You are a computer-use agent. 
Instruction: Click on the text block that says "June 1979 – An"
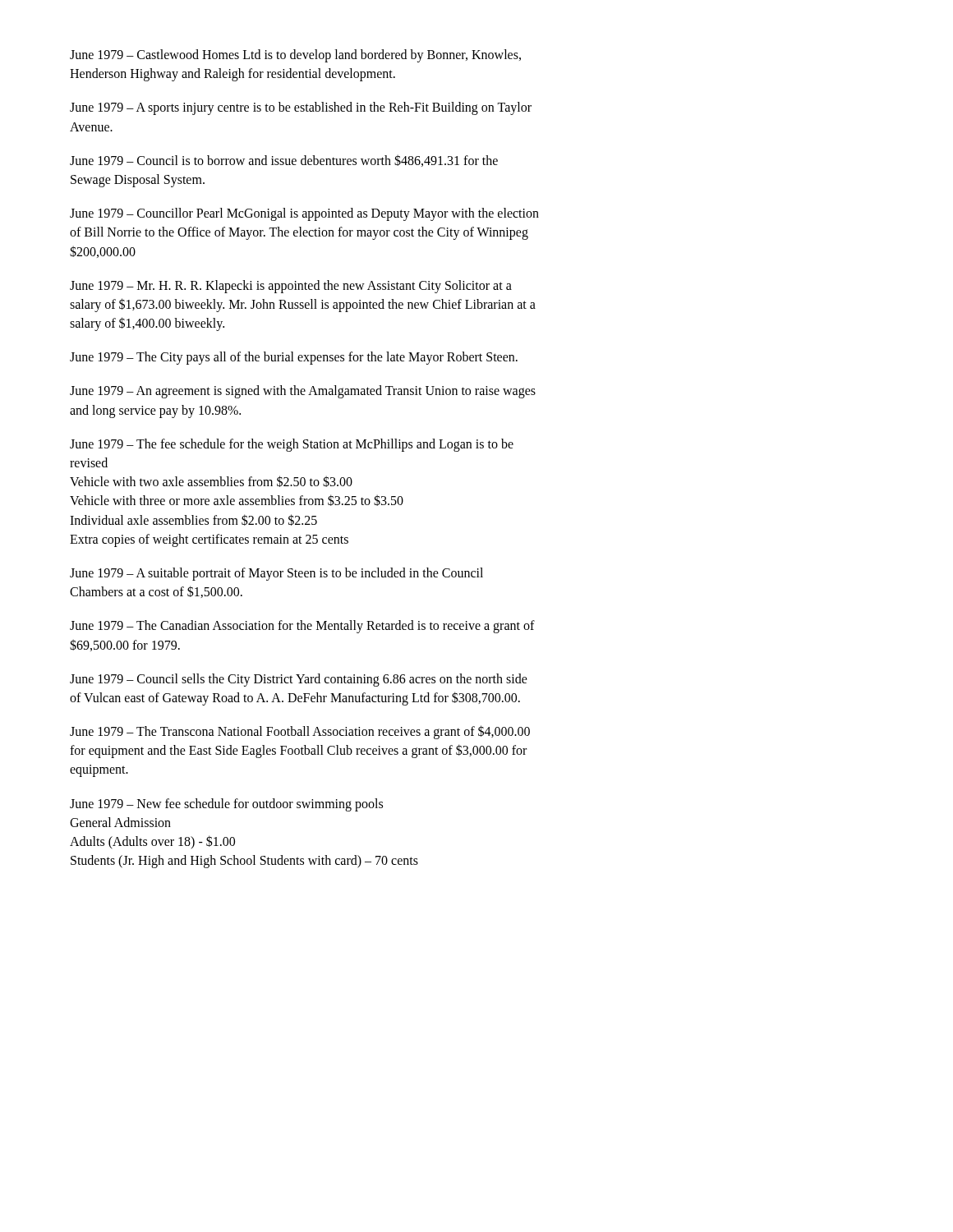pyautogui.click(x=303, y=400)
